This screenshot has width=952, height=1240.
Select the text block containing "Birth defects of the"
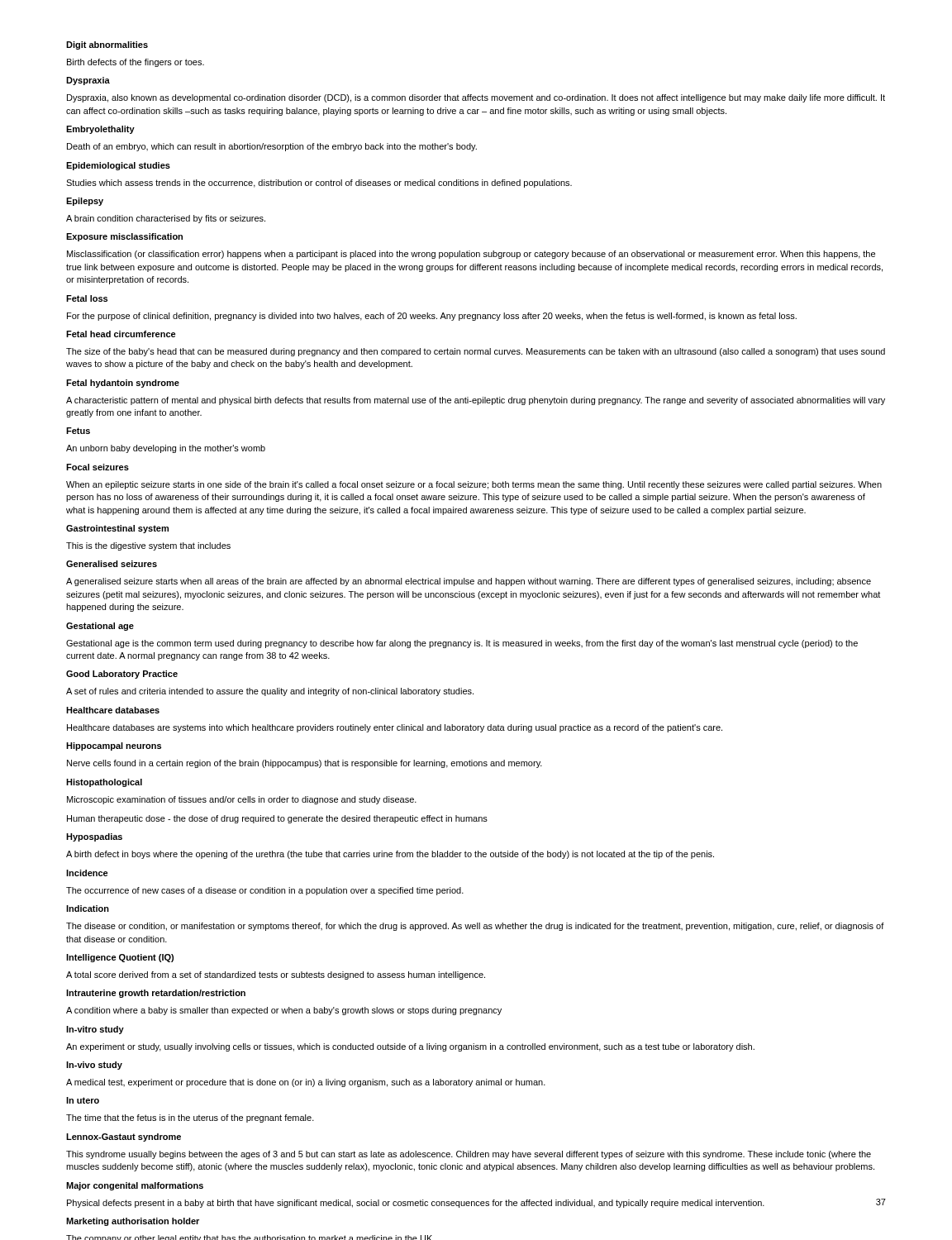coord(136,63)
